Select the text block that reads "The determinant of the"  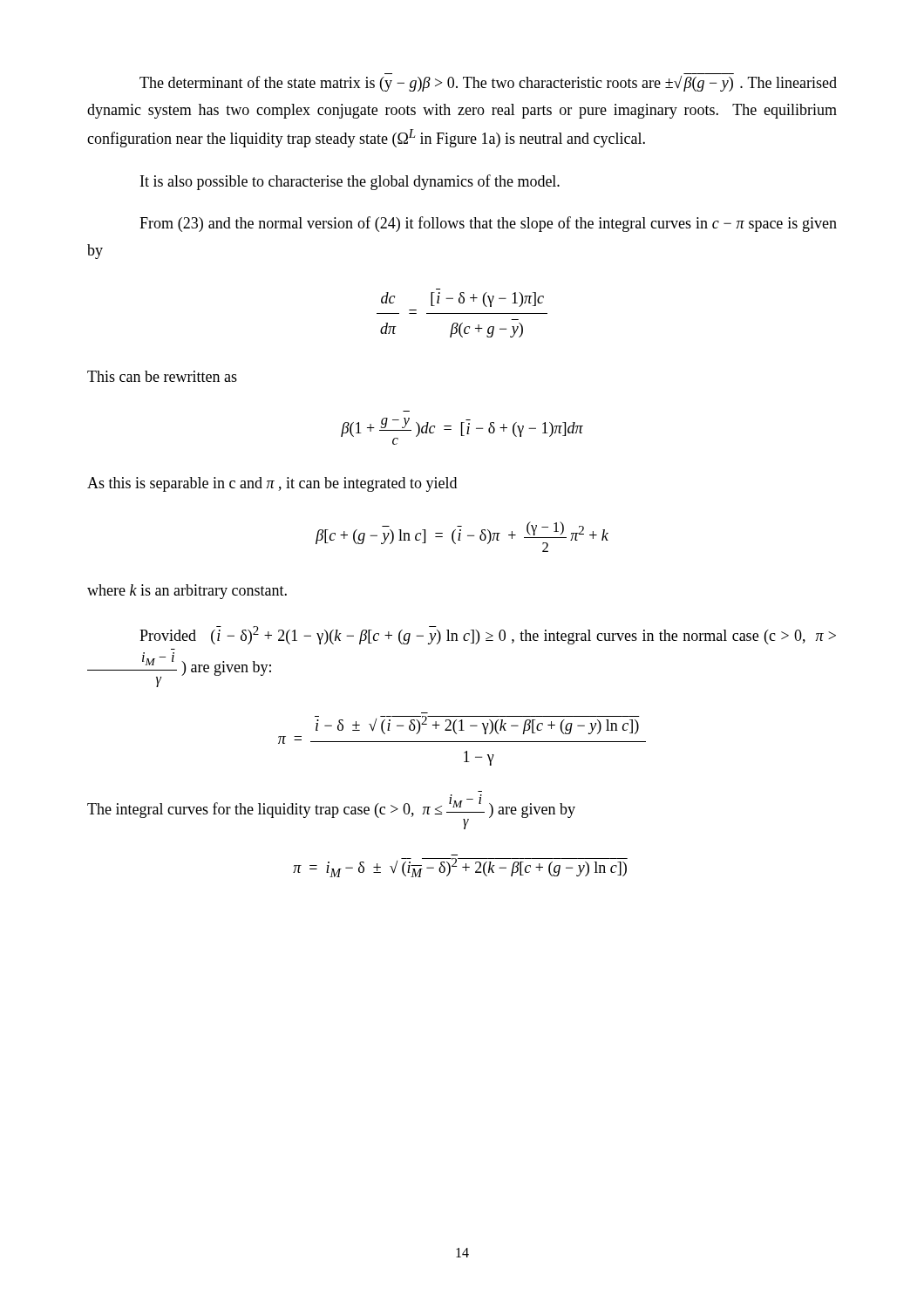tap(462, 111)
